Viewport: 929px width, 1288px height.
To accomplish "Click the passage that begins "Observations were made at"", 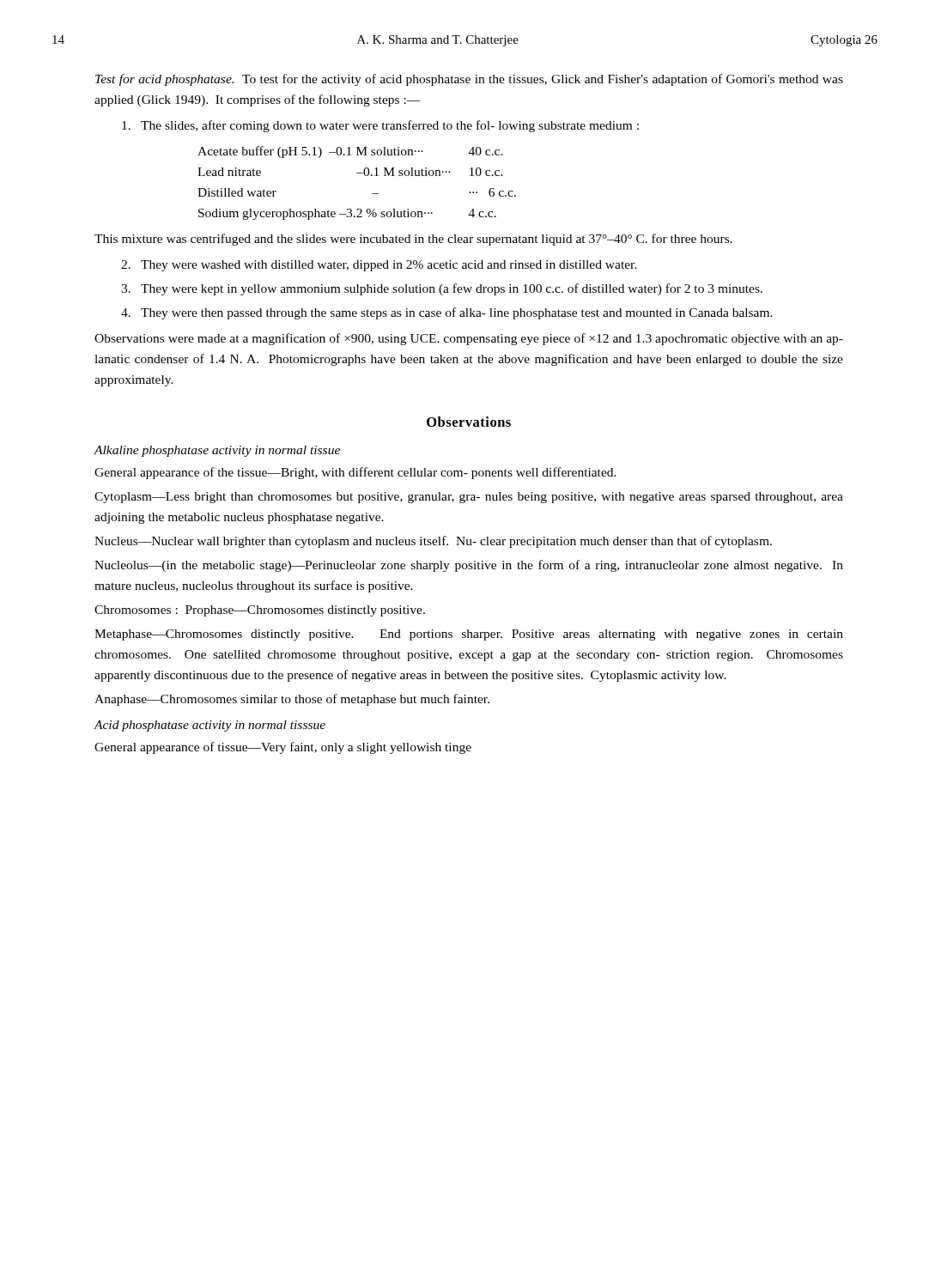I will click(x=469, y=359).
